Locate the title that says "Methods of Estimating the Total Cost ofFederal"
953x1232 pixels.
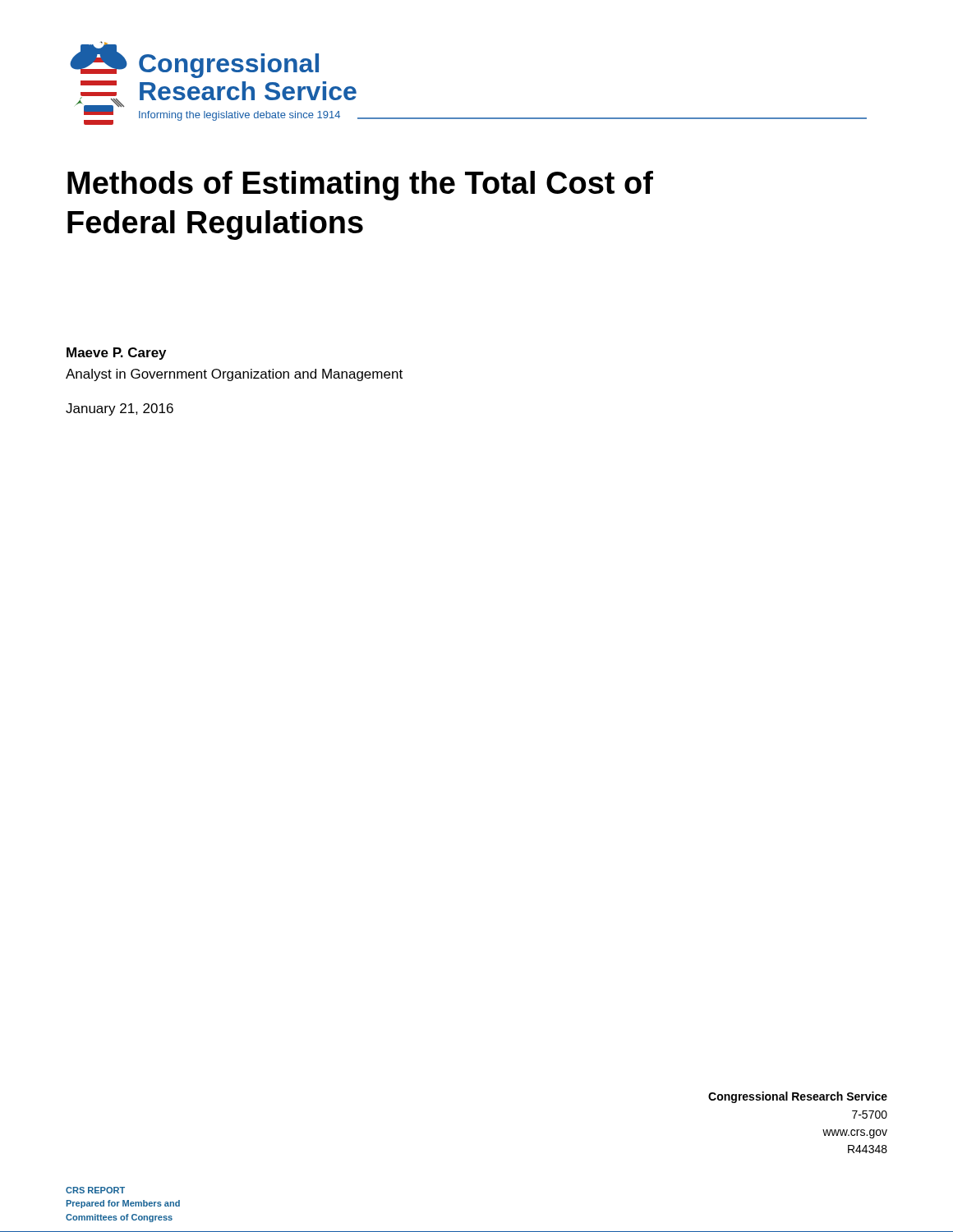click(476, 203)
